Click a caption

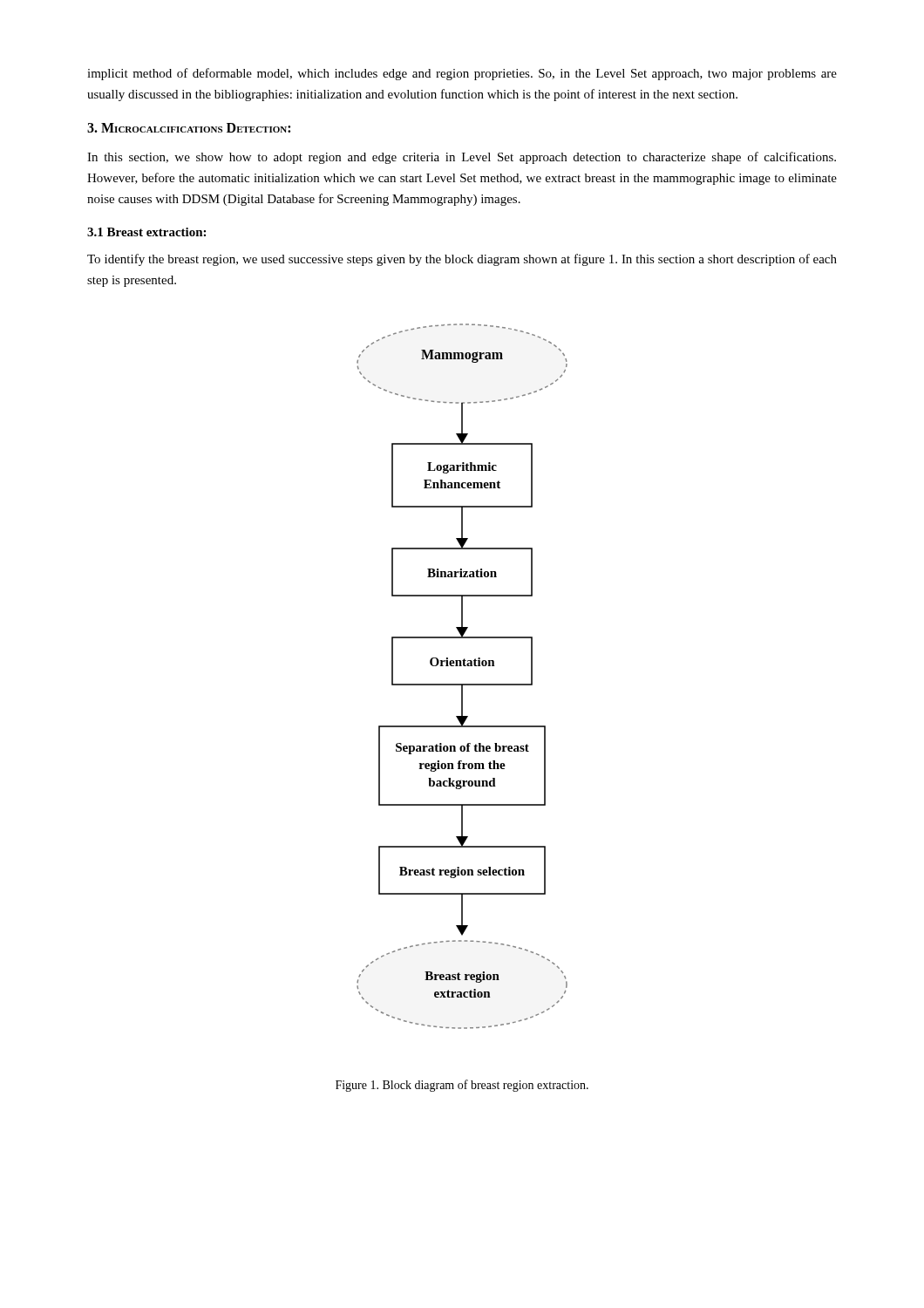tap(462, 1085)
